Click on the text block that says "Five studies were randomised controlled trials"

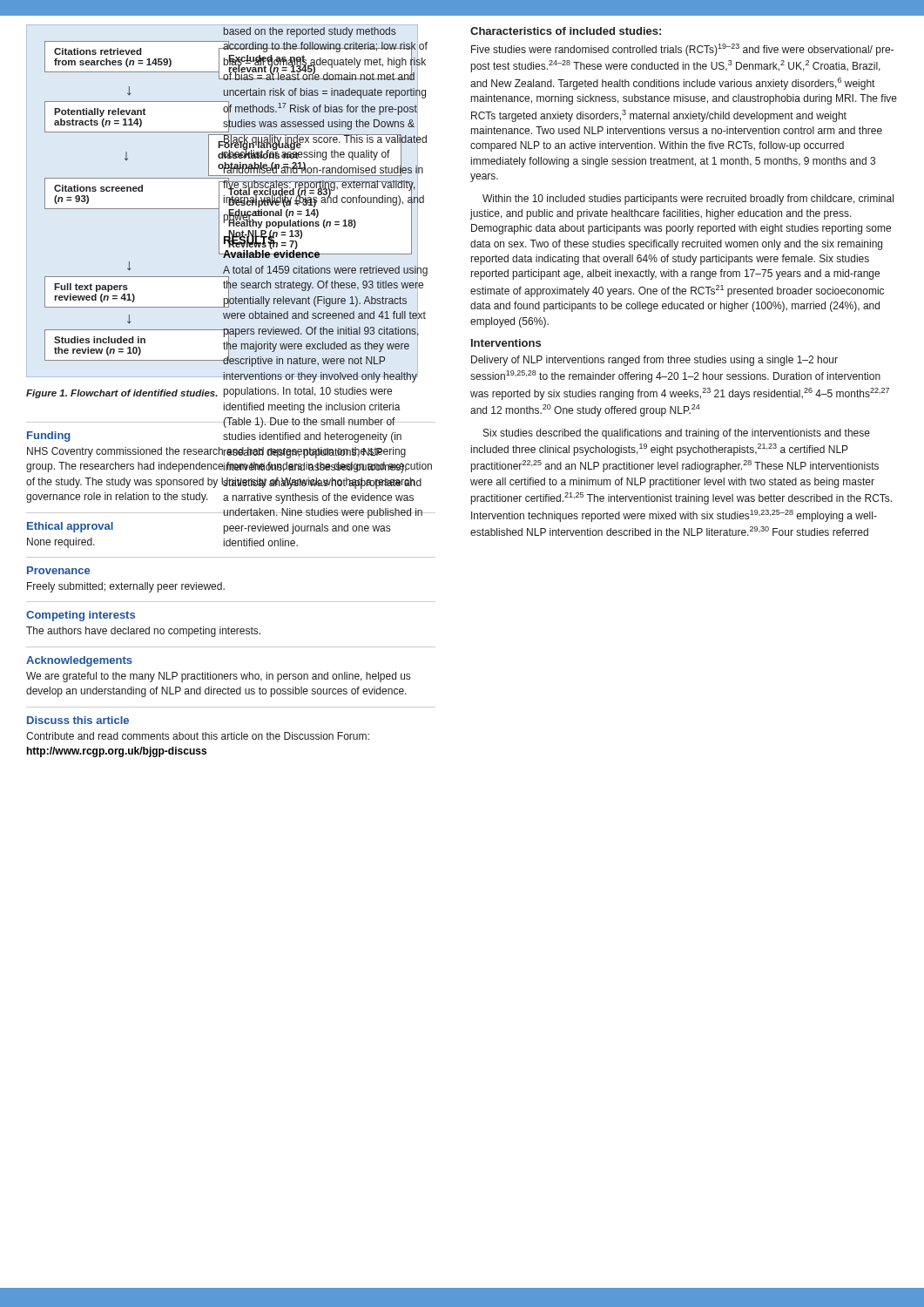(685, 185)
